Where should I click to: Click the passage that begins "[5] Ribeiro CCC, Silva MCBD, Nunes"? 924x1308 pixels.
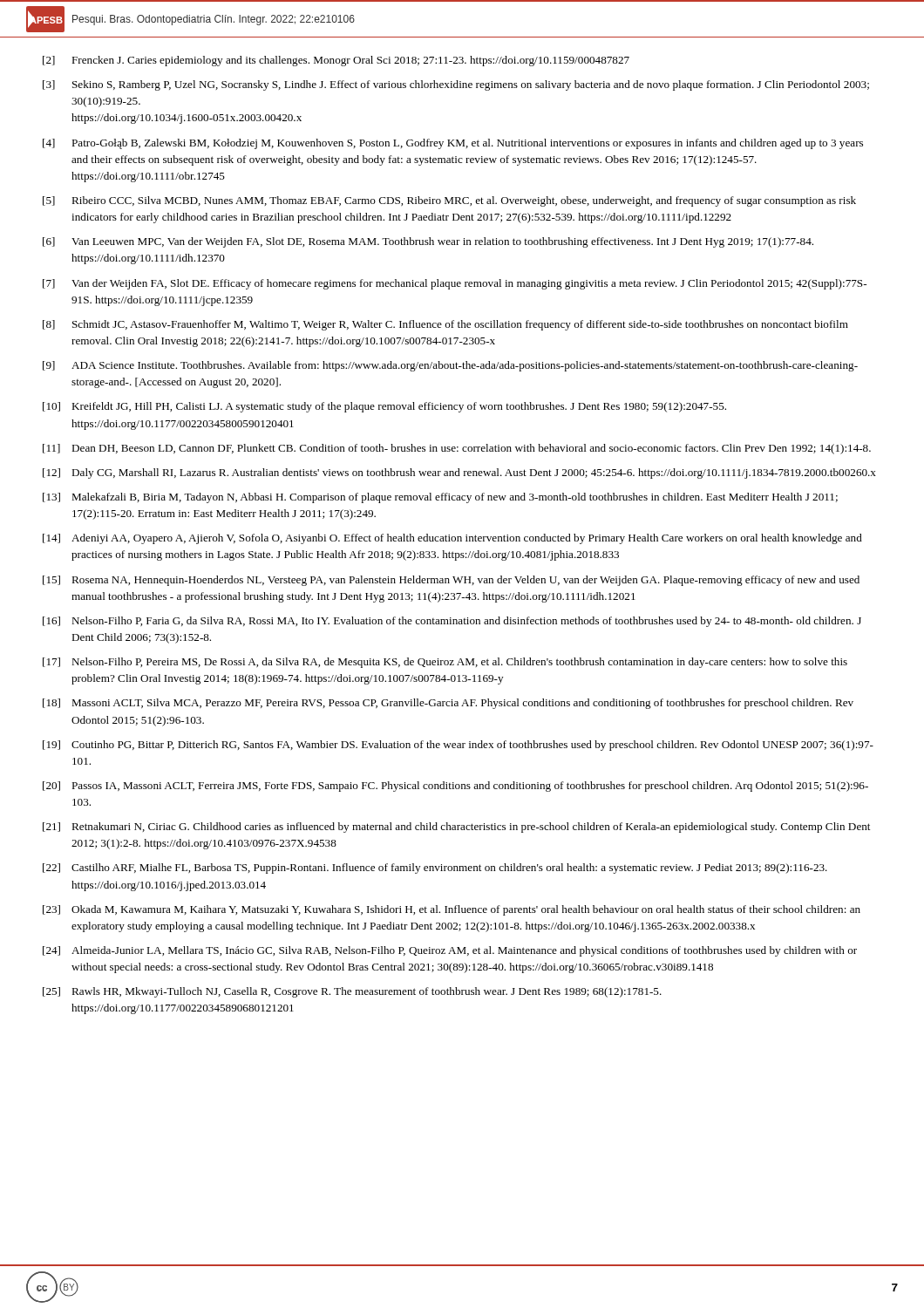[462, 209]
